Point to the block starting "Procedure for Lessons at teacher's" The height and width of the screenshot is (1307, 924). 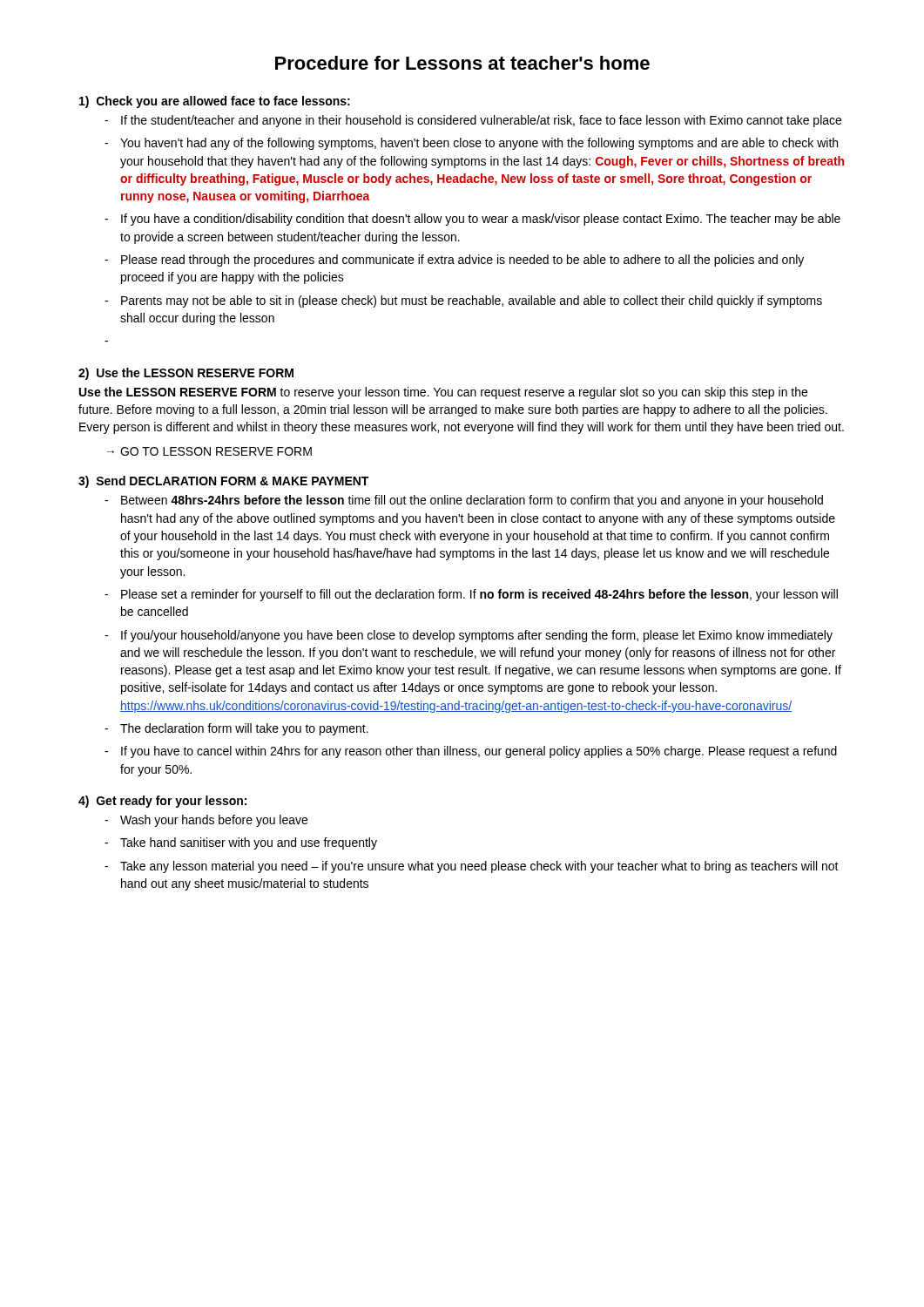click(462, 64)
